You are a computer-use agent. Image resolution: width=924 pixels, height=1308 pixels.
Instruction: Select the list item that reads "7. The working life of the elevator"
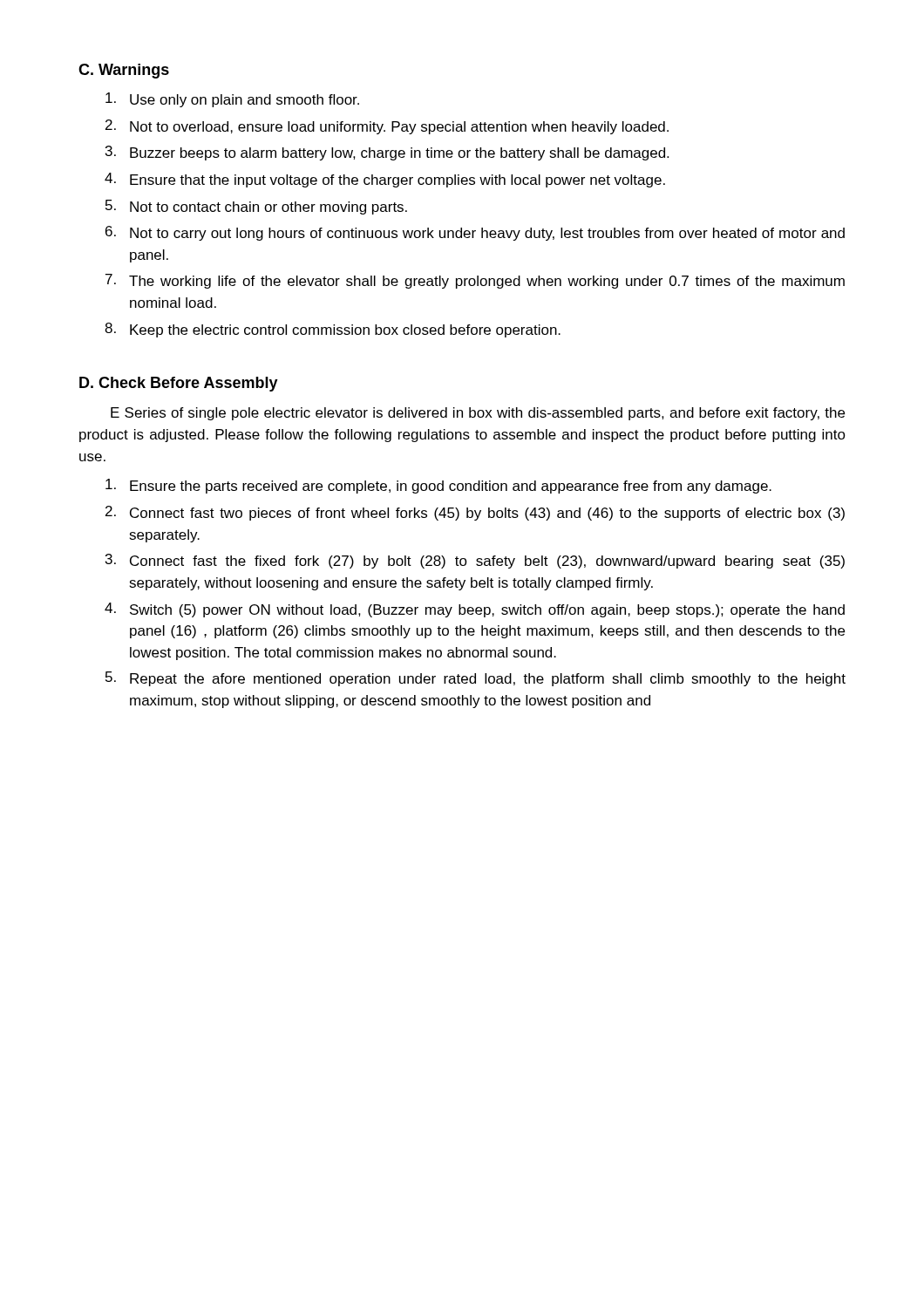coord(475,293)
